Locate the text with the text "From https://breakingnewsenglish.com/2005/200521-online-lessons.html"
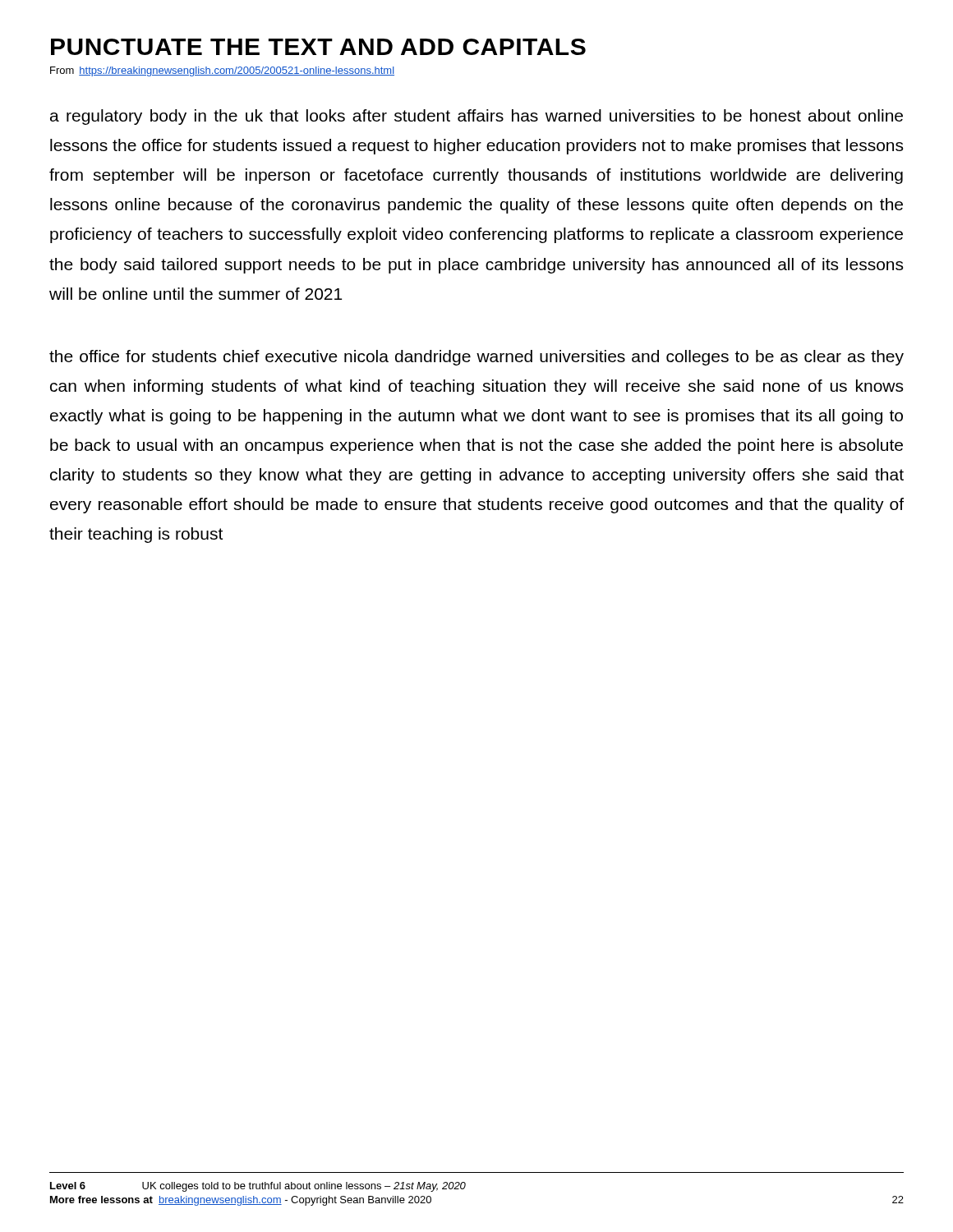 [x=222, y=70]
